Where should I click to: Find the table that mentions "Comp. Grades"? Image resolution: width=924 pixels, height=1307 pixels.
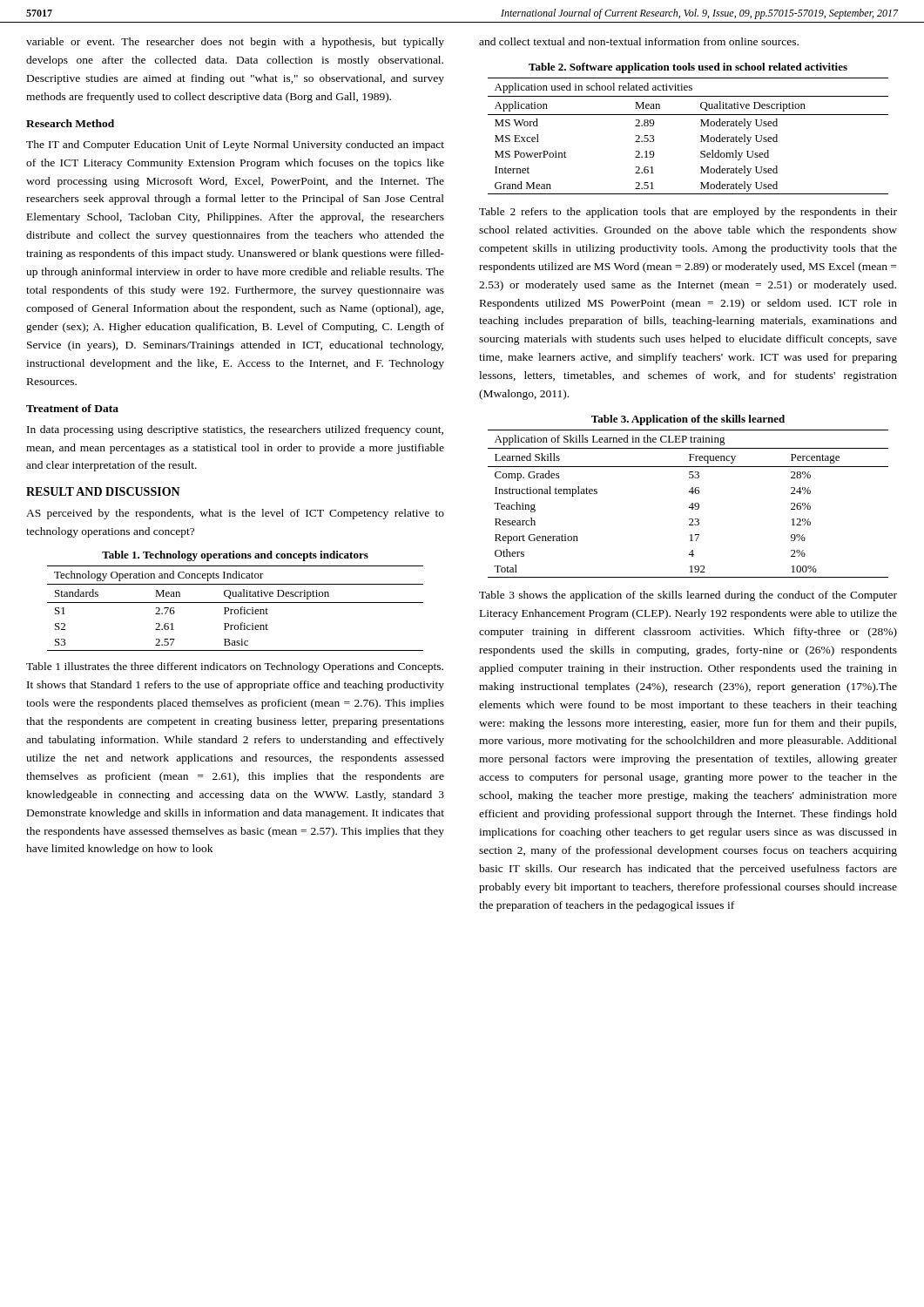pyautogui.click(x=688, y=504)
